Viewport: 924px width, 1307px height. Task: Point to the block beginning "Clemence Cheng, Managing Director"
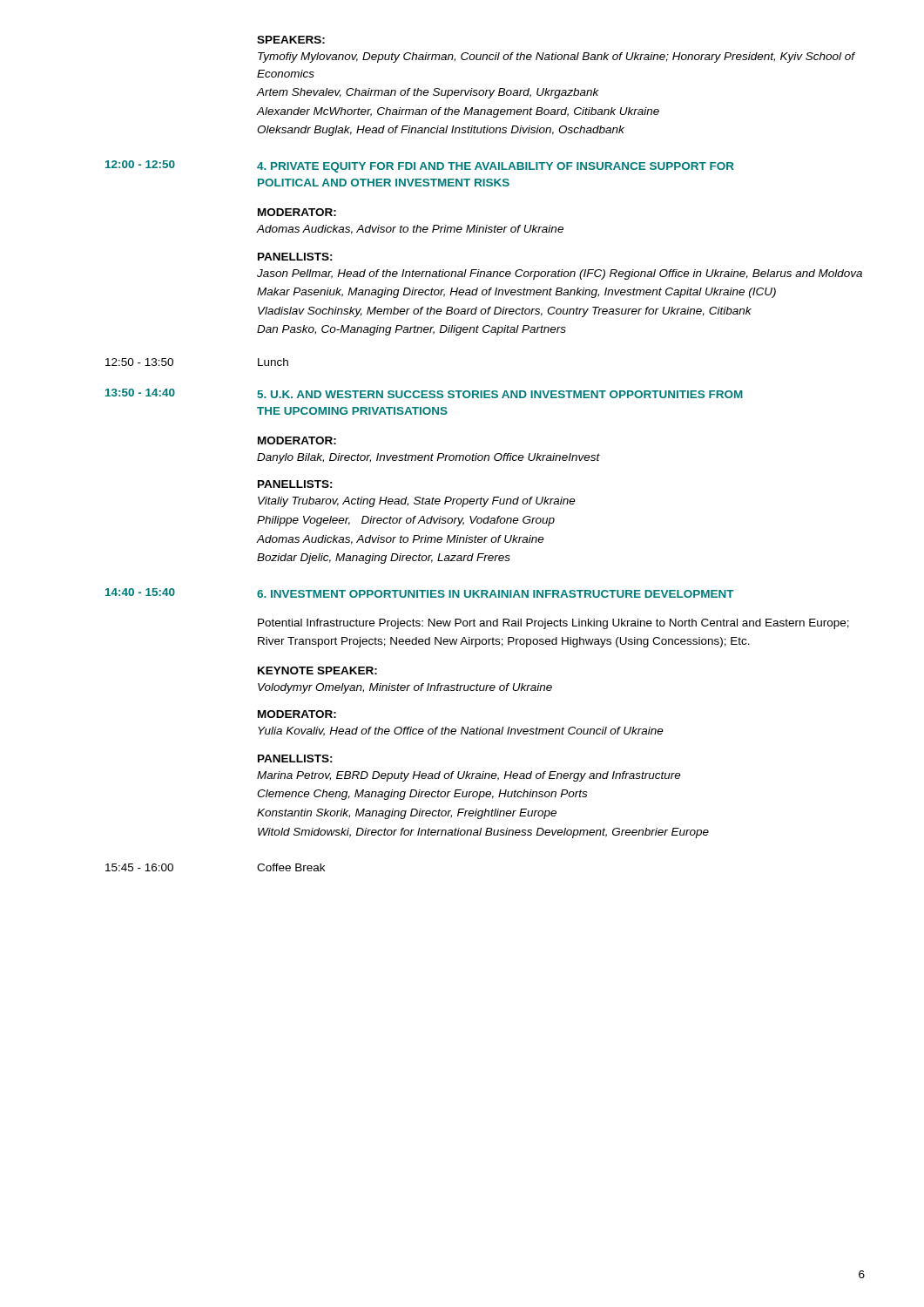pos(422,794)
